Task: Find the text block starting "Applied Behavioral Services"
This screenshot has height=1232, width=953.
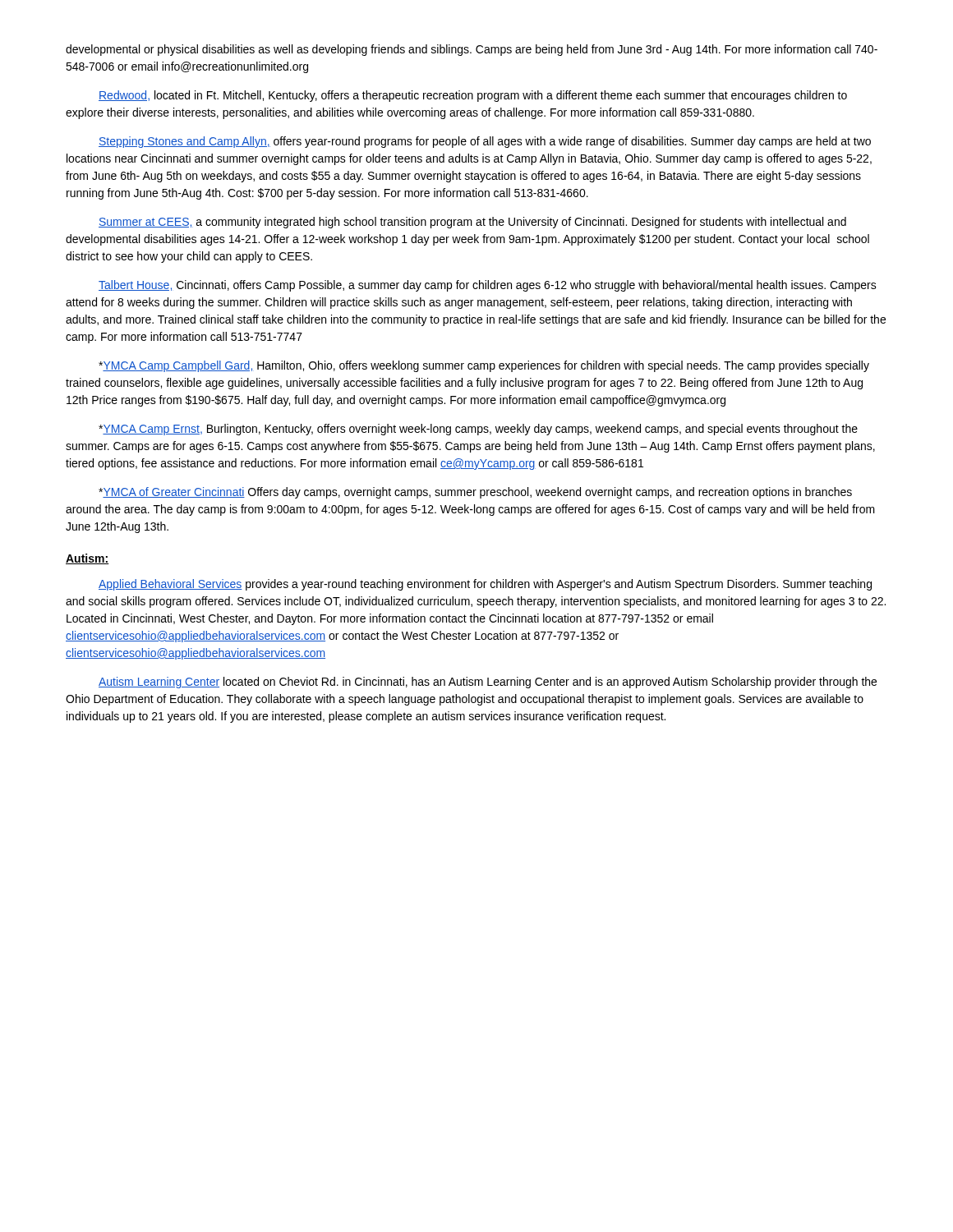Action: click(x=476, y=619)
